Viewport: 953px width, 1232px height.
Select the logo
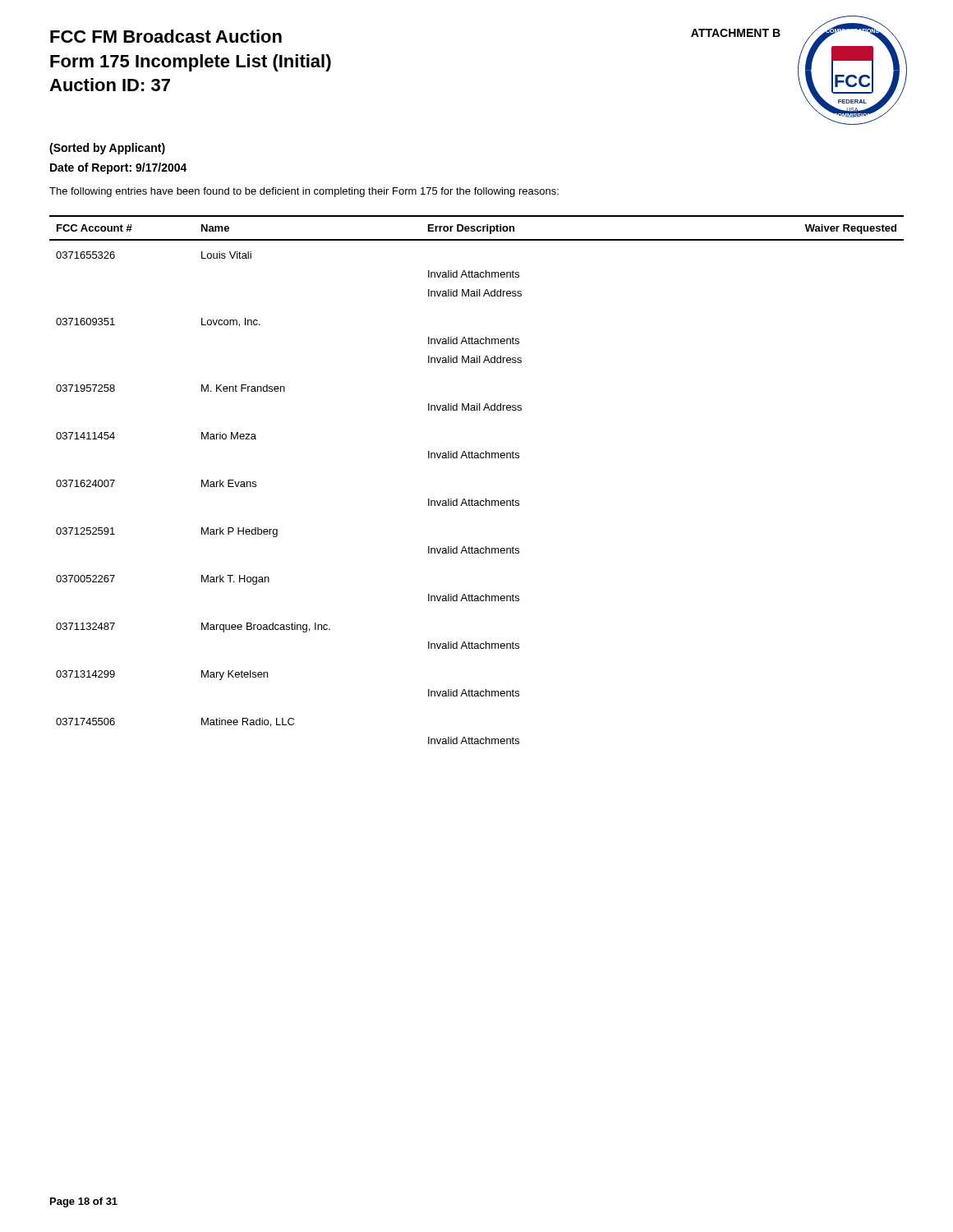(x=852, y=70)
